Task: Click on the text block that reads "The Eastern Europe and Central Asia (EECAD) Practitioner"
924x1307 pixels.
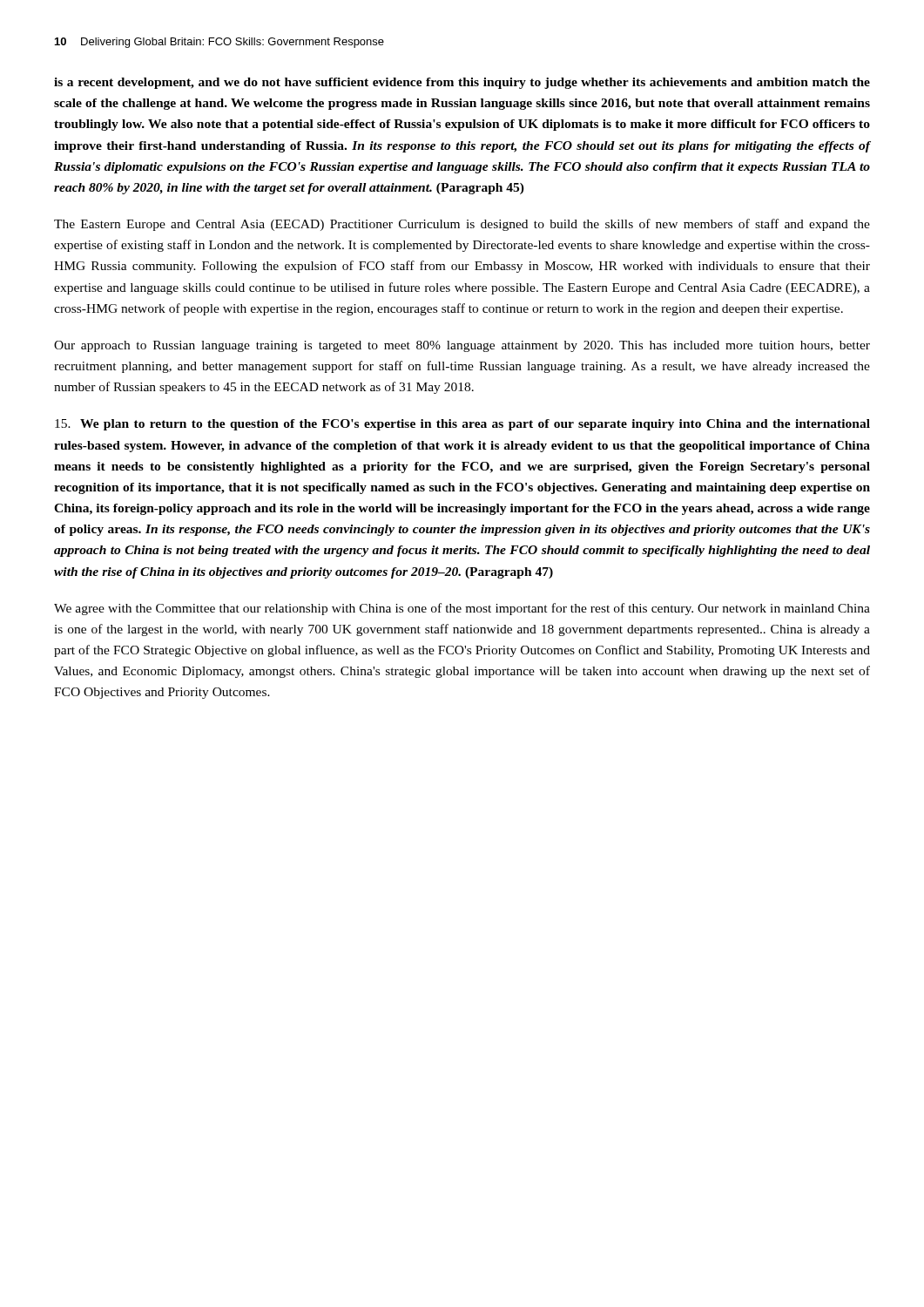Action: (x=462, y=266)
